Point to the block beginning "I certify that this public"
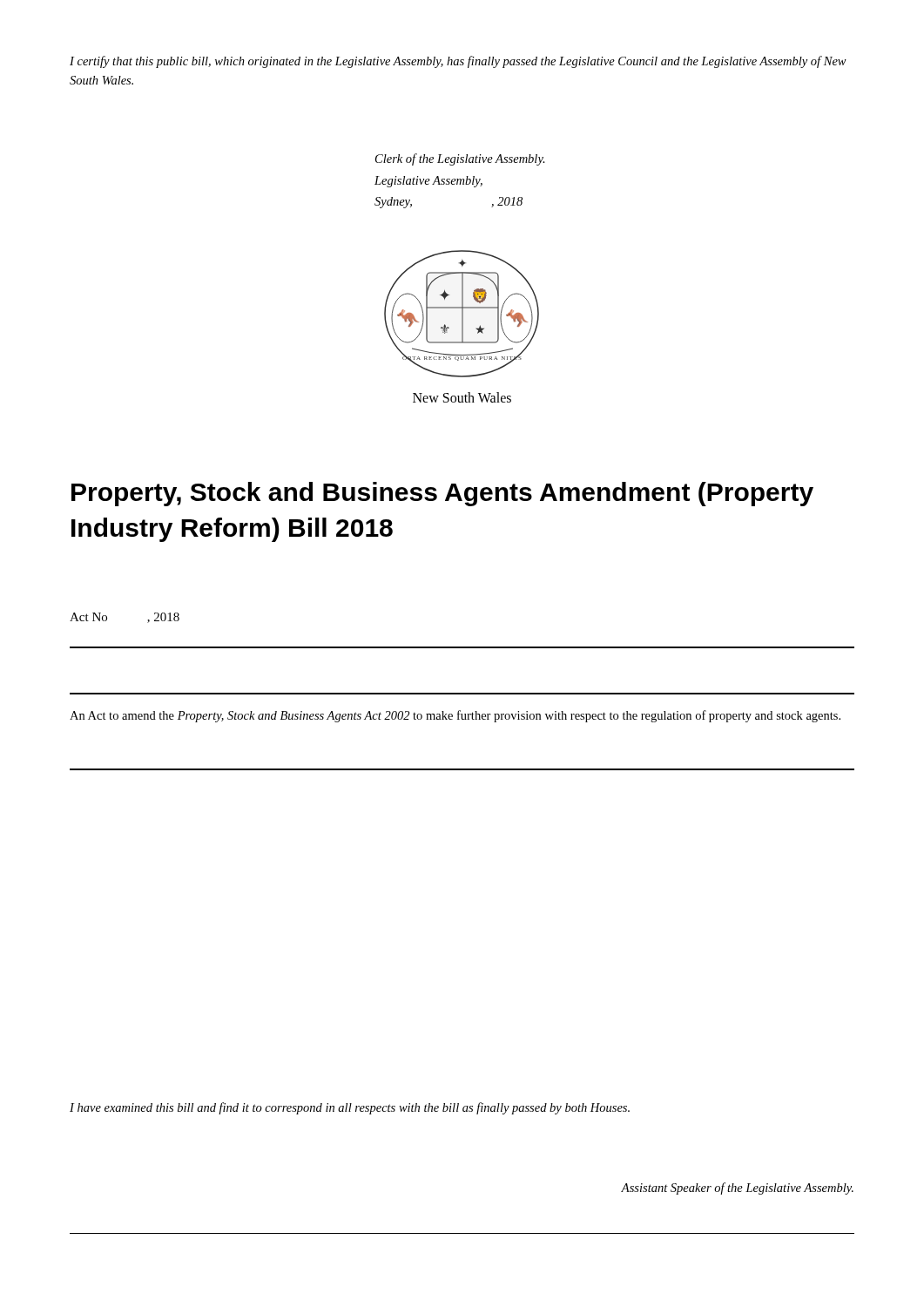This screenshot has width=924, height=1307. click(458, 70)
